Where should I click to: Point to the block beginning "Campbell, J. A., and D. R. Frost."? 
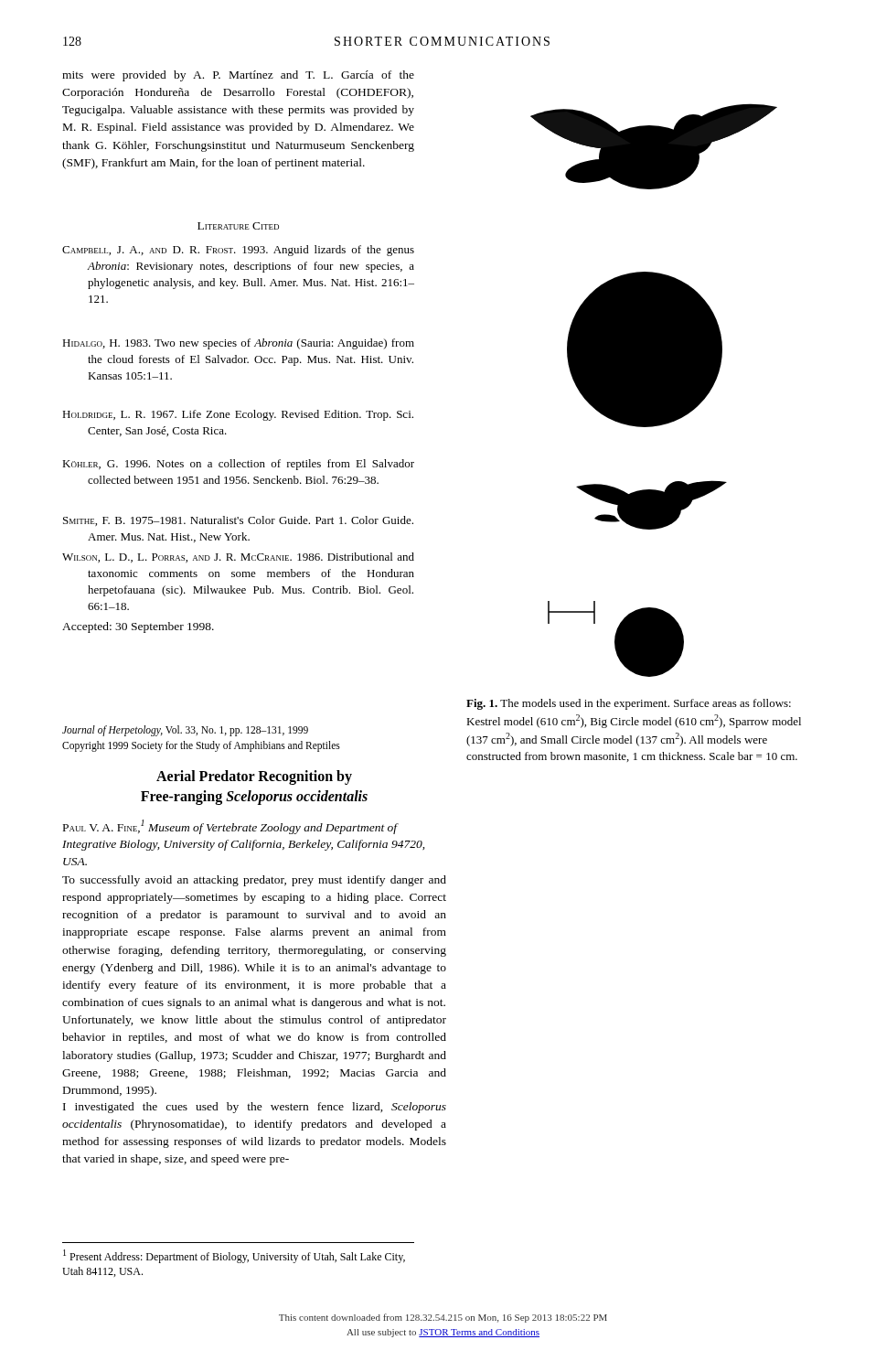point(238,274)
